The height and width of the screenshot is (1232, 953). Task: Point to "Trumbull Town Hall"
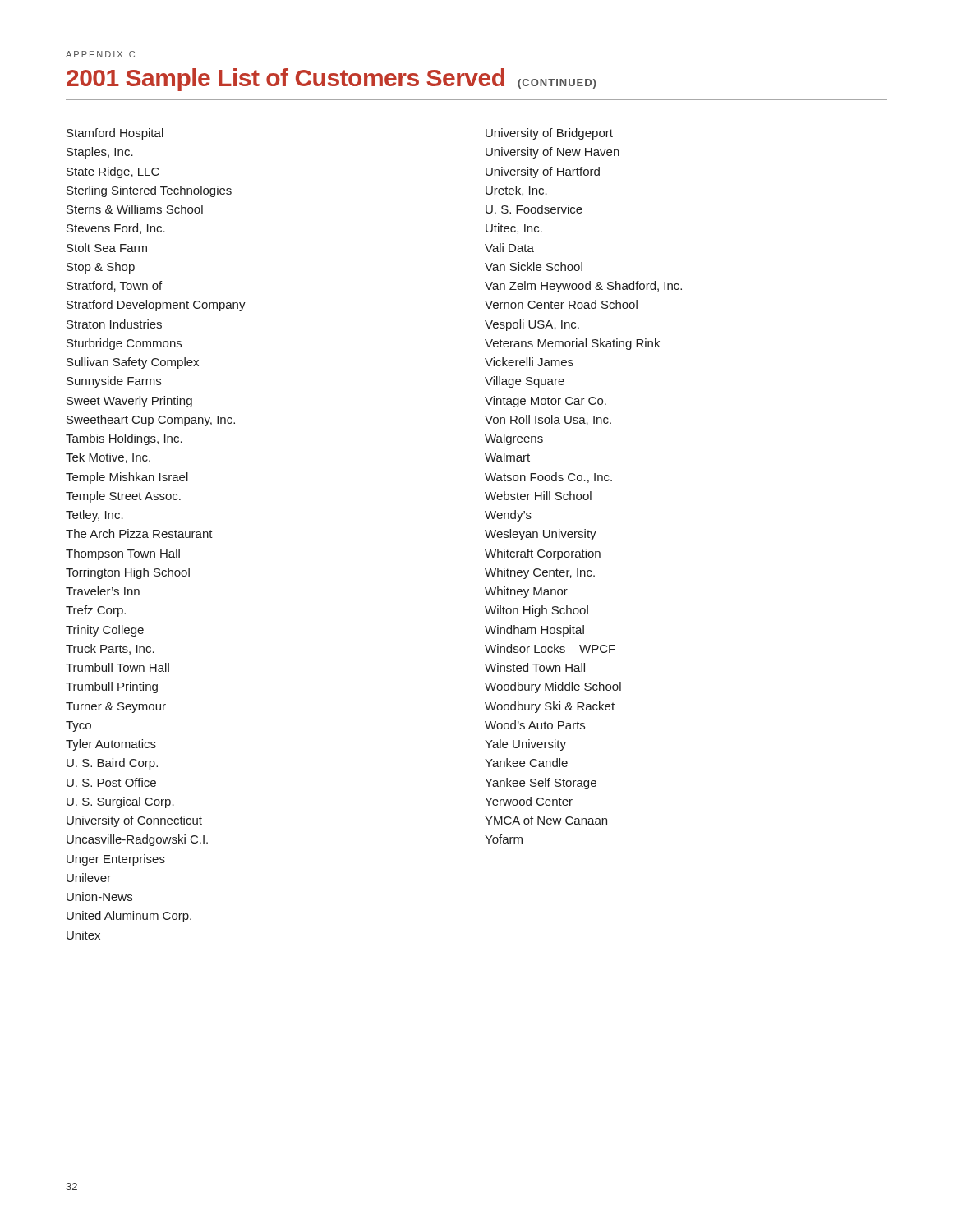(x=118, y=667)
